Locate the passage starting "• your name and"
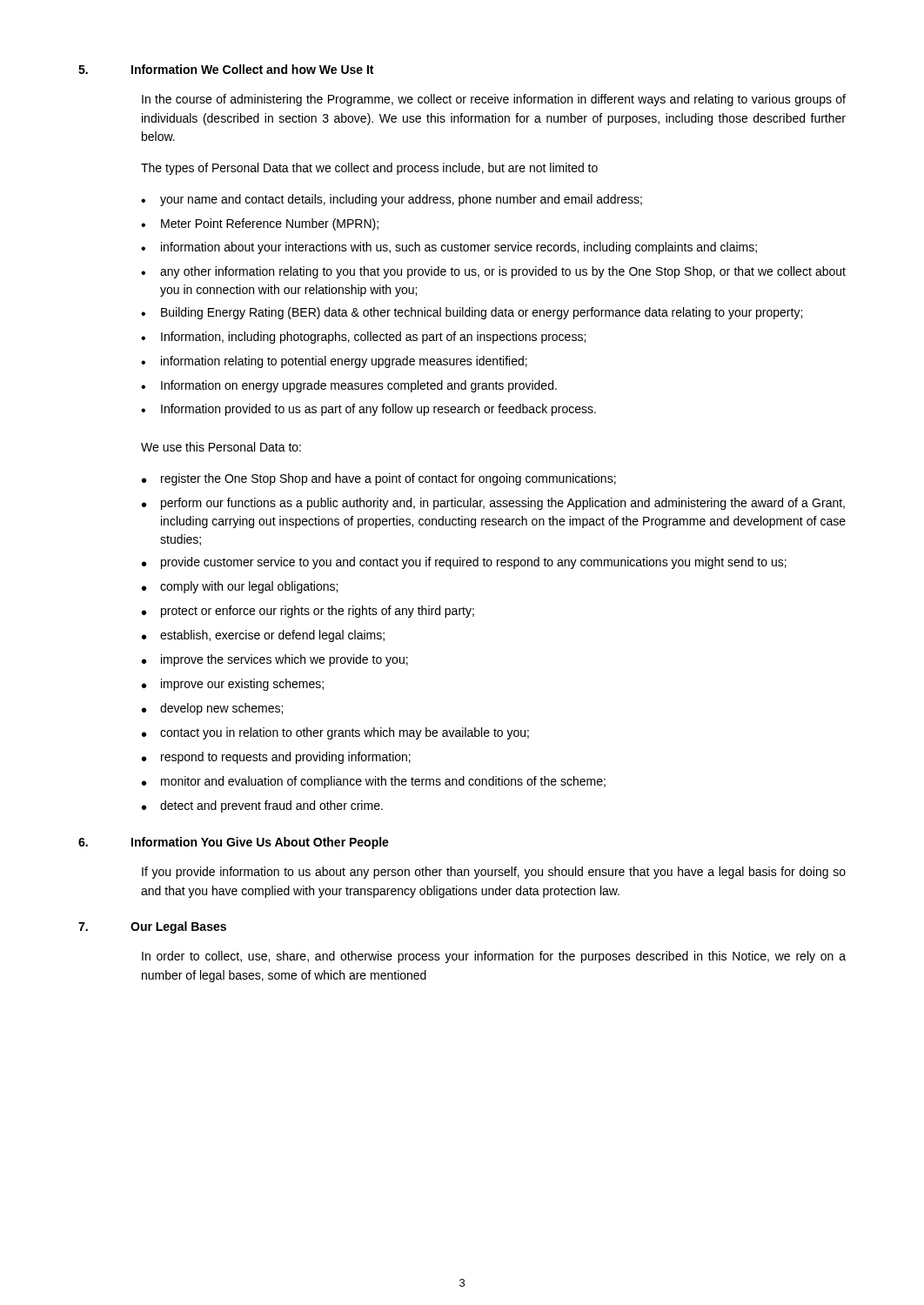 point(493,200)
